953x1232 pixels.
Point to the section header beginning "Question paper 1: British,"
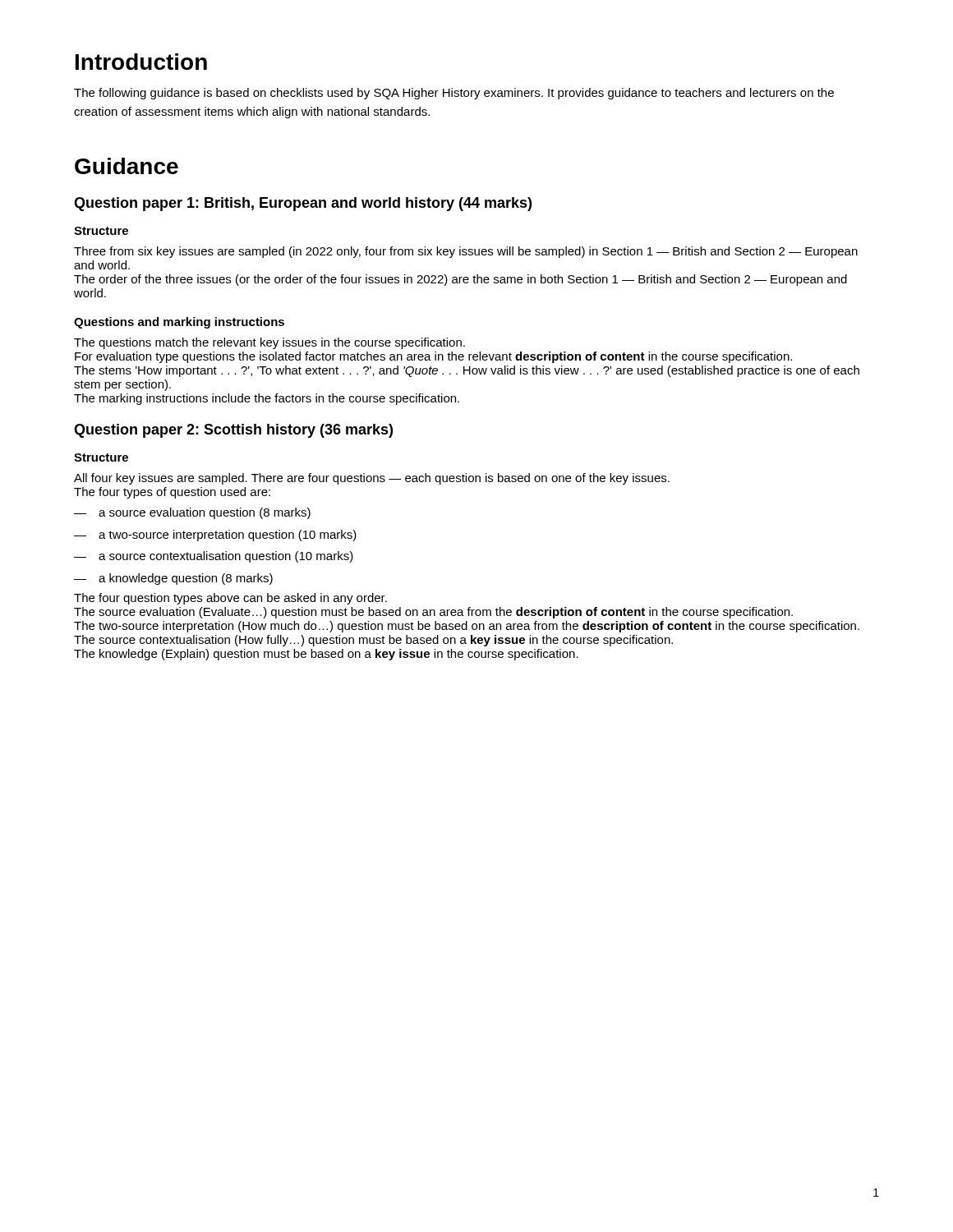[x=476, y=203]
